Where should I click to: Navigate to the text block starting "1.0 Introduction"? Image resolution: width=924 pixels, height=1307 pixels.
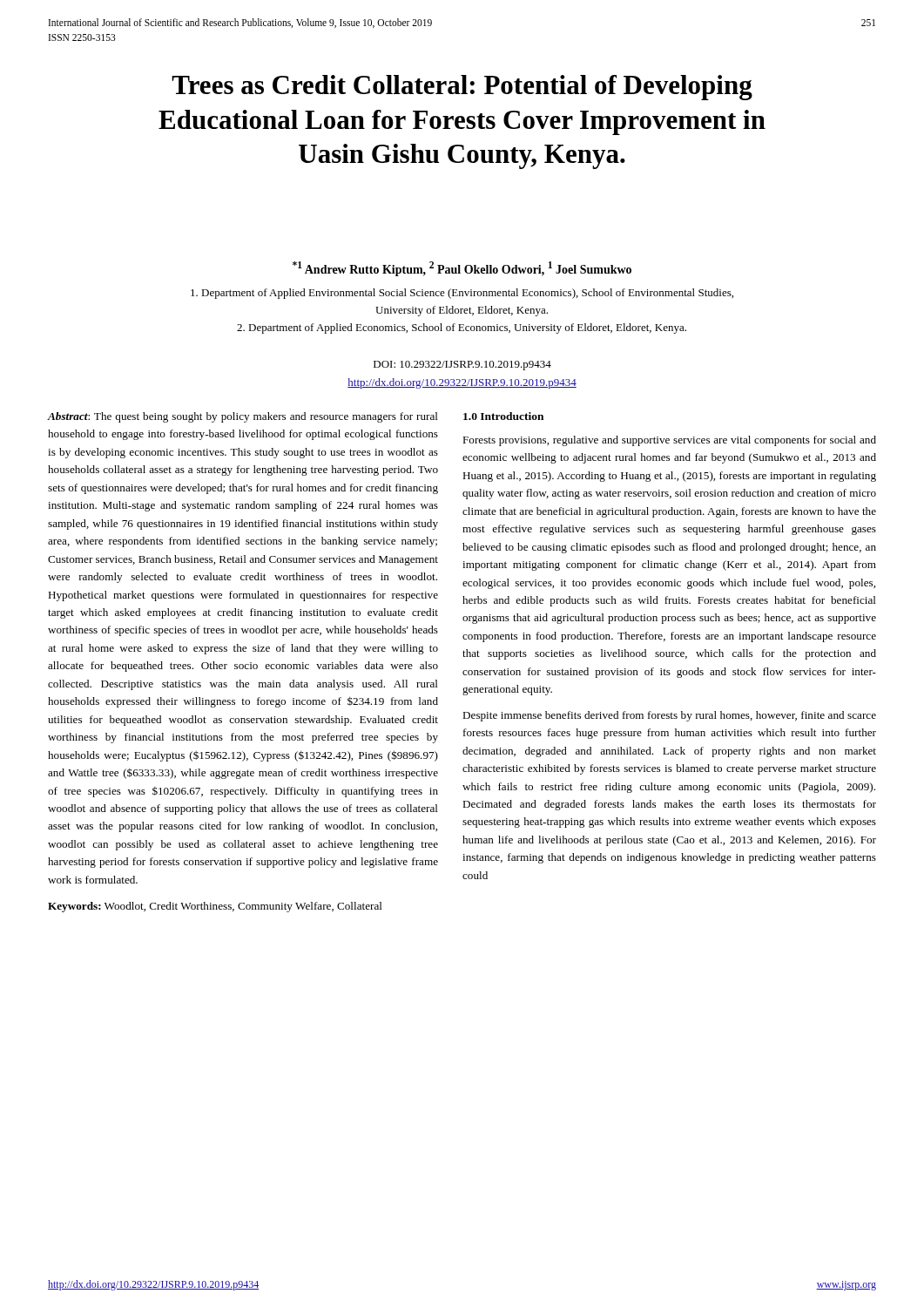point(503,416)
